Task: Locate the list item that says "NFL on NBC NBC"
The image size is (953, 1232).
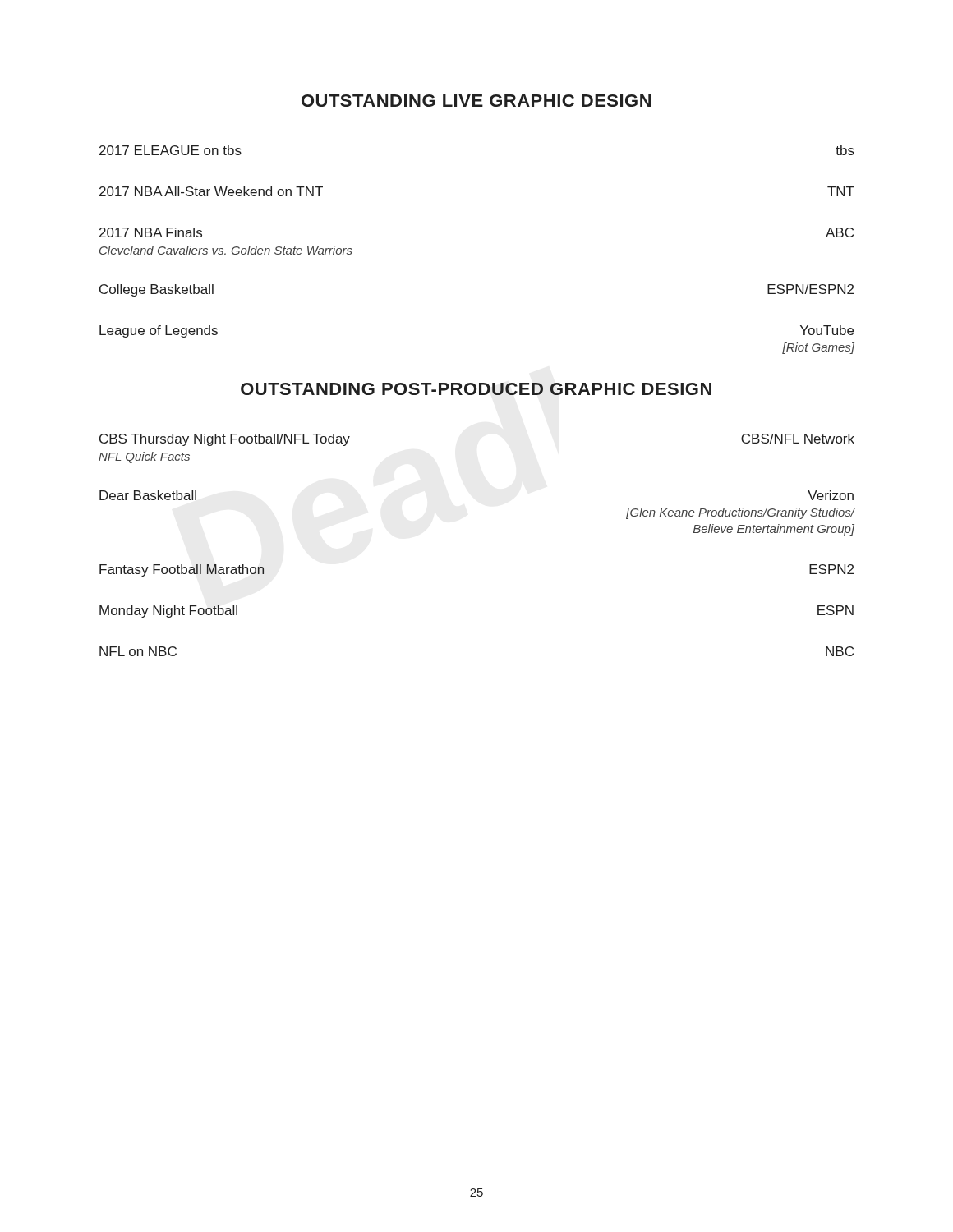Action: (139, 650)
